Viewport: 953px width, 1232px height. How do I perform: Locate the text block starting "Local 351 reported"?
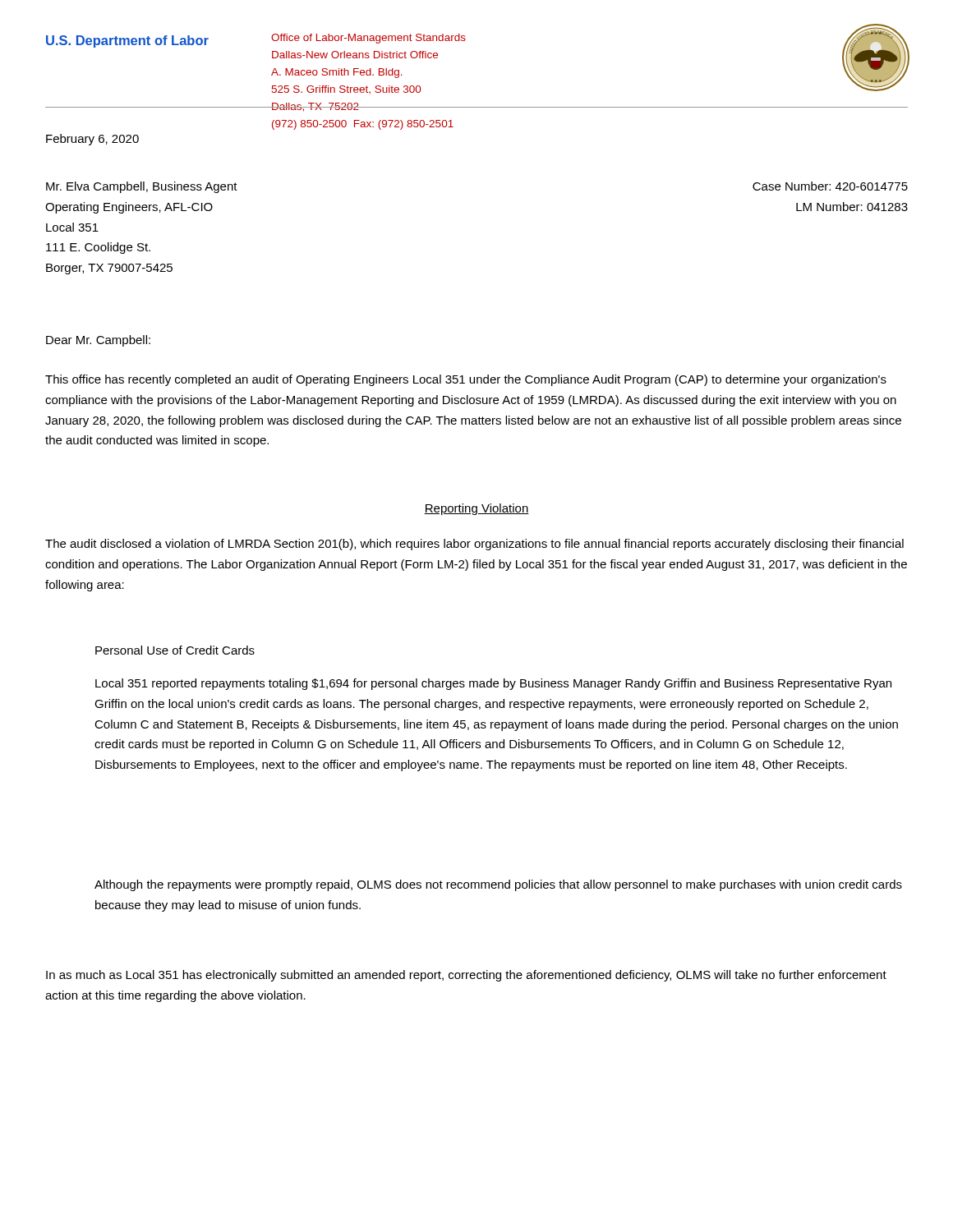point(497,724)
